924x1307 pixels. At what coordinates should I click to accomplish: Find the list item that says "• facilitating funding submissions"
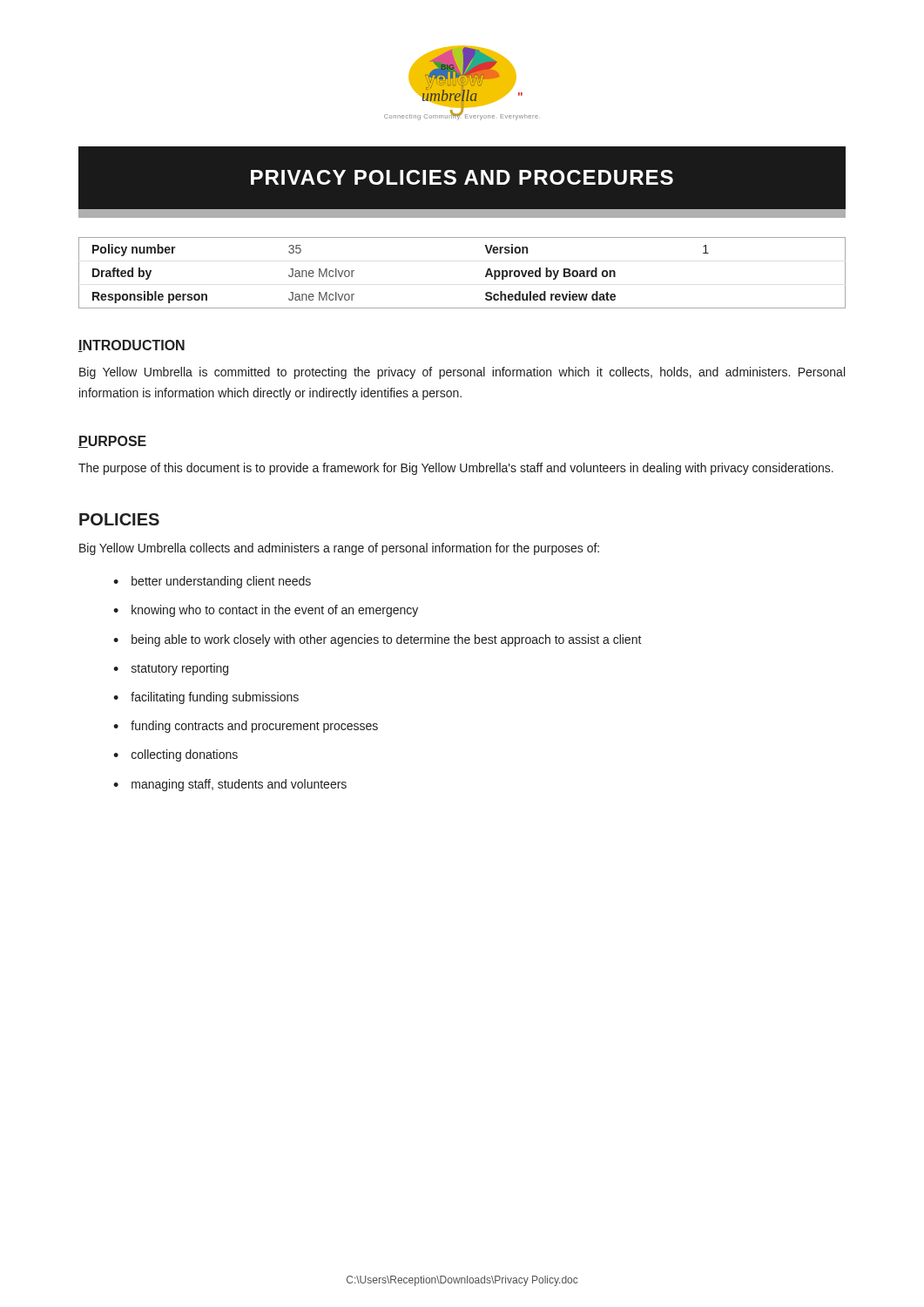206,698
